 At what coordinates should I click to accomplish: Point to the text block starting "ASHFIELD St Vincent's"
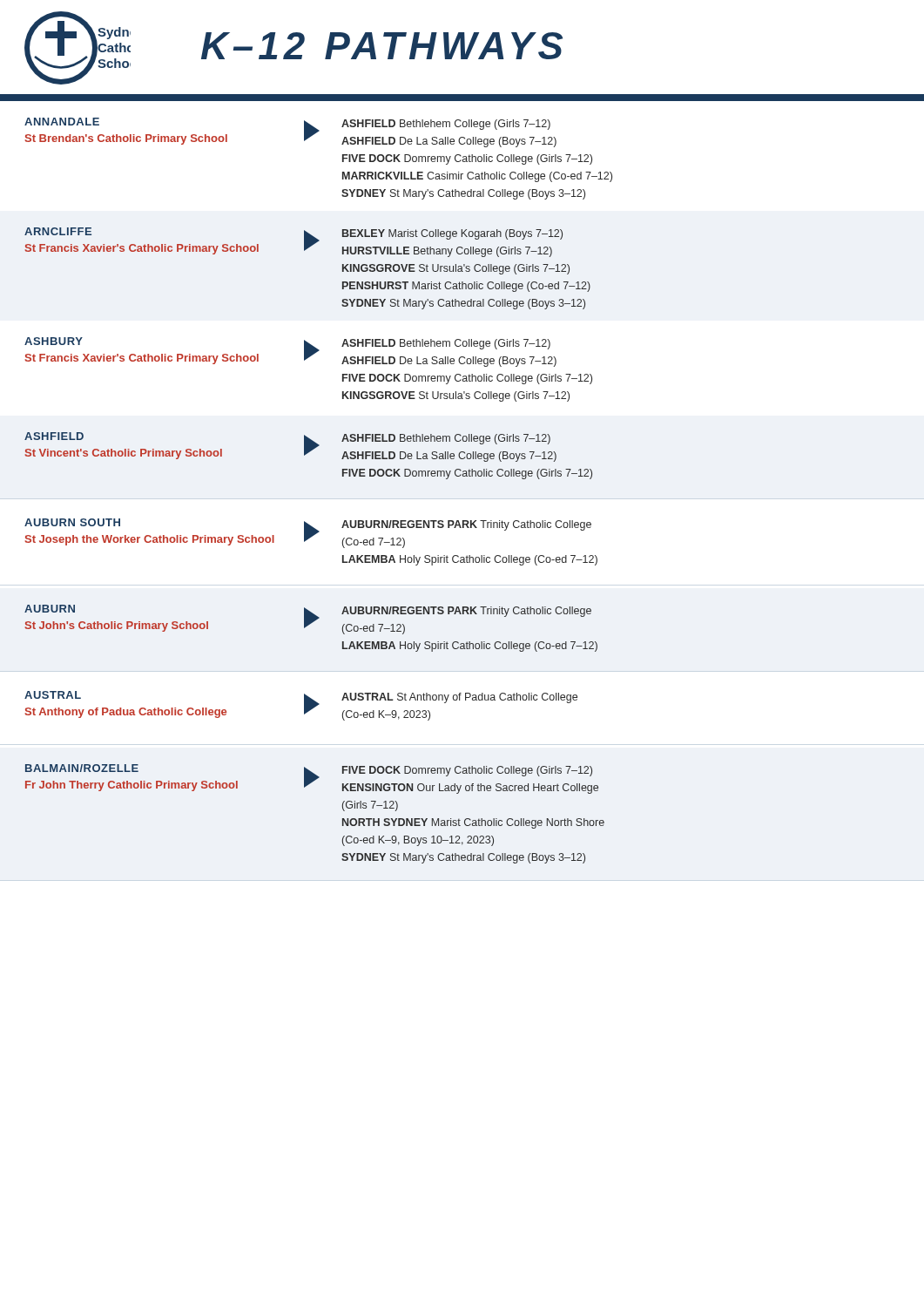(x=462, y=456)
